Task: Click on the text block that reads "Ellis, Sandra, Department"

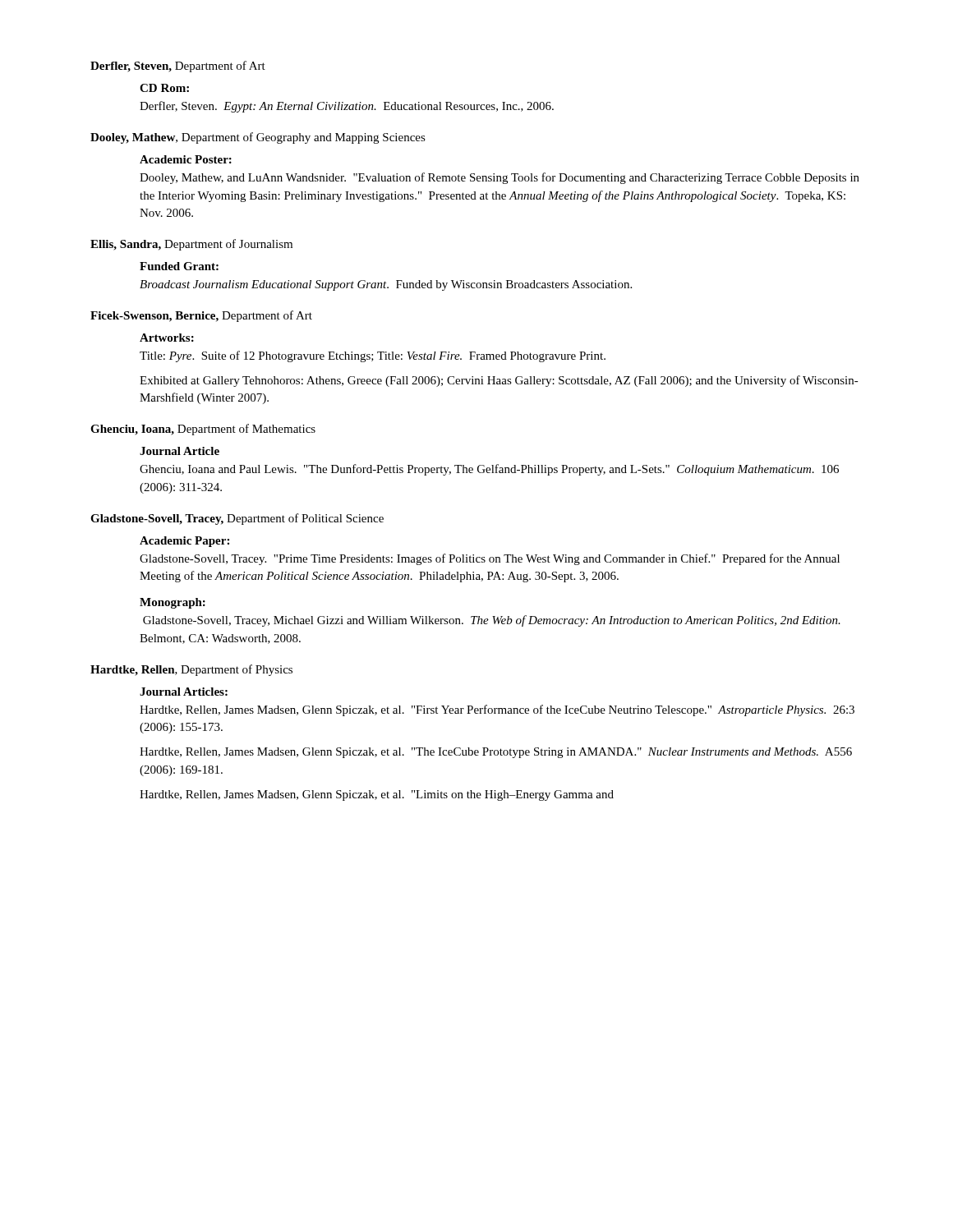Action: coord(192,244)
